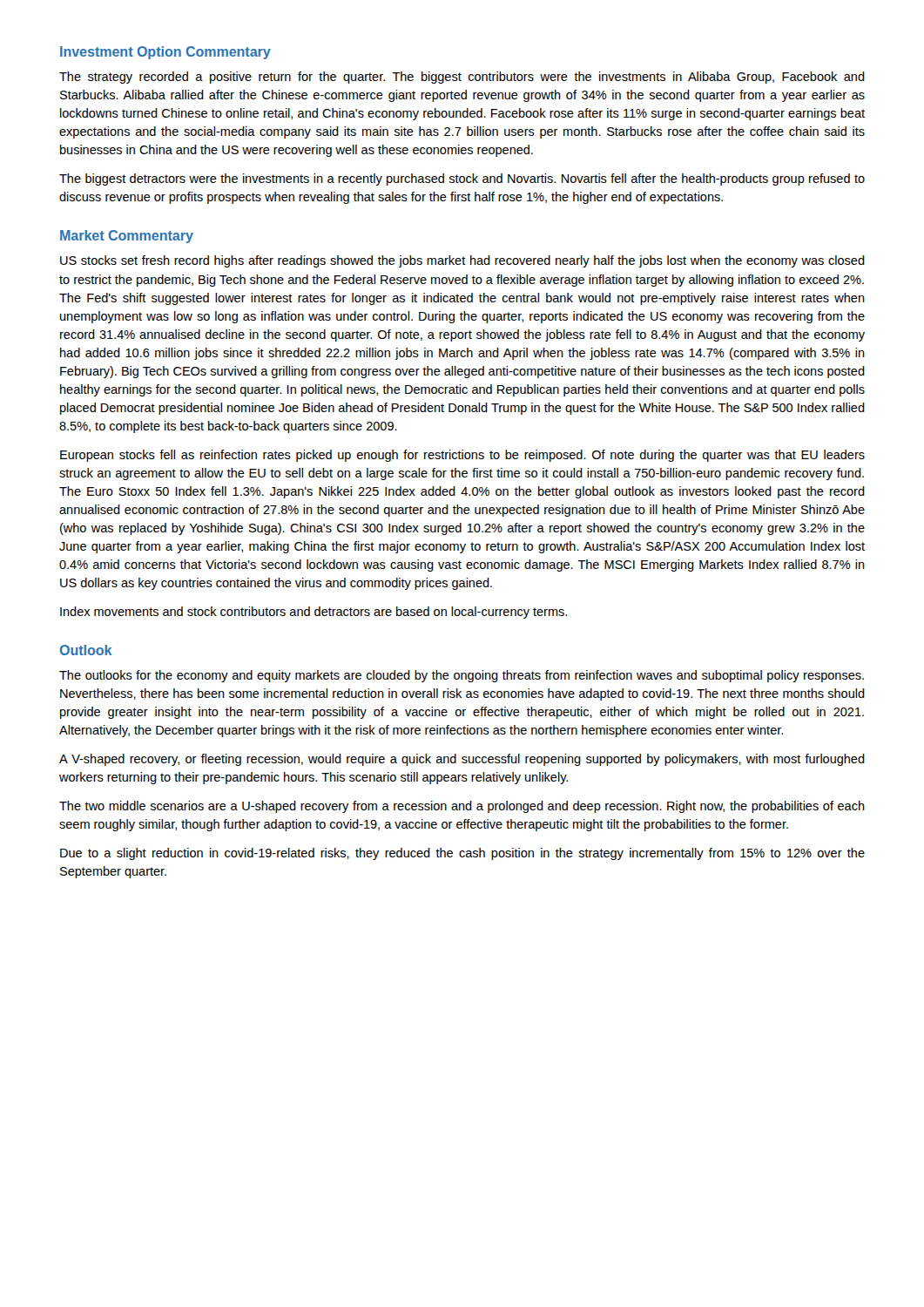Point to the region starting "US stocks set fresh"
This screenshot has width=924, height=1307.
click(x=462, y=343)
